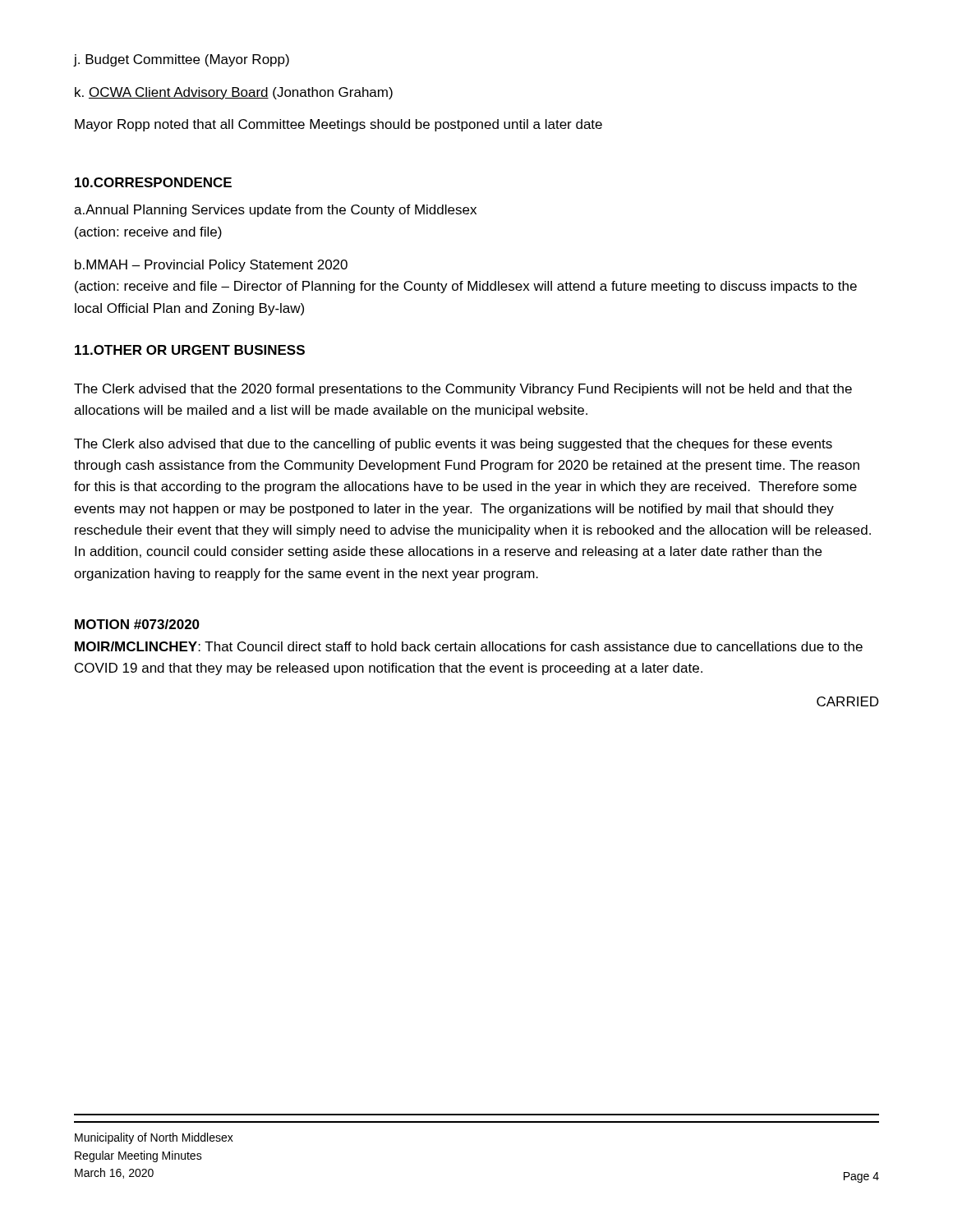Locate the region starting "MOTION #073/2020 MOIR/MCLINCHEY: That Council direct staff"
Image resolution: width=953 pixels, height=1232 pixels.
(x=468, y=646)
